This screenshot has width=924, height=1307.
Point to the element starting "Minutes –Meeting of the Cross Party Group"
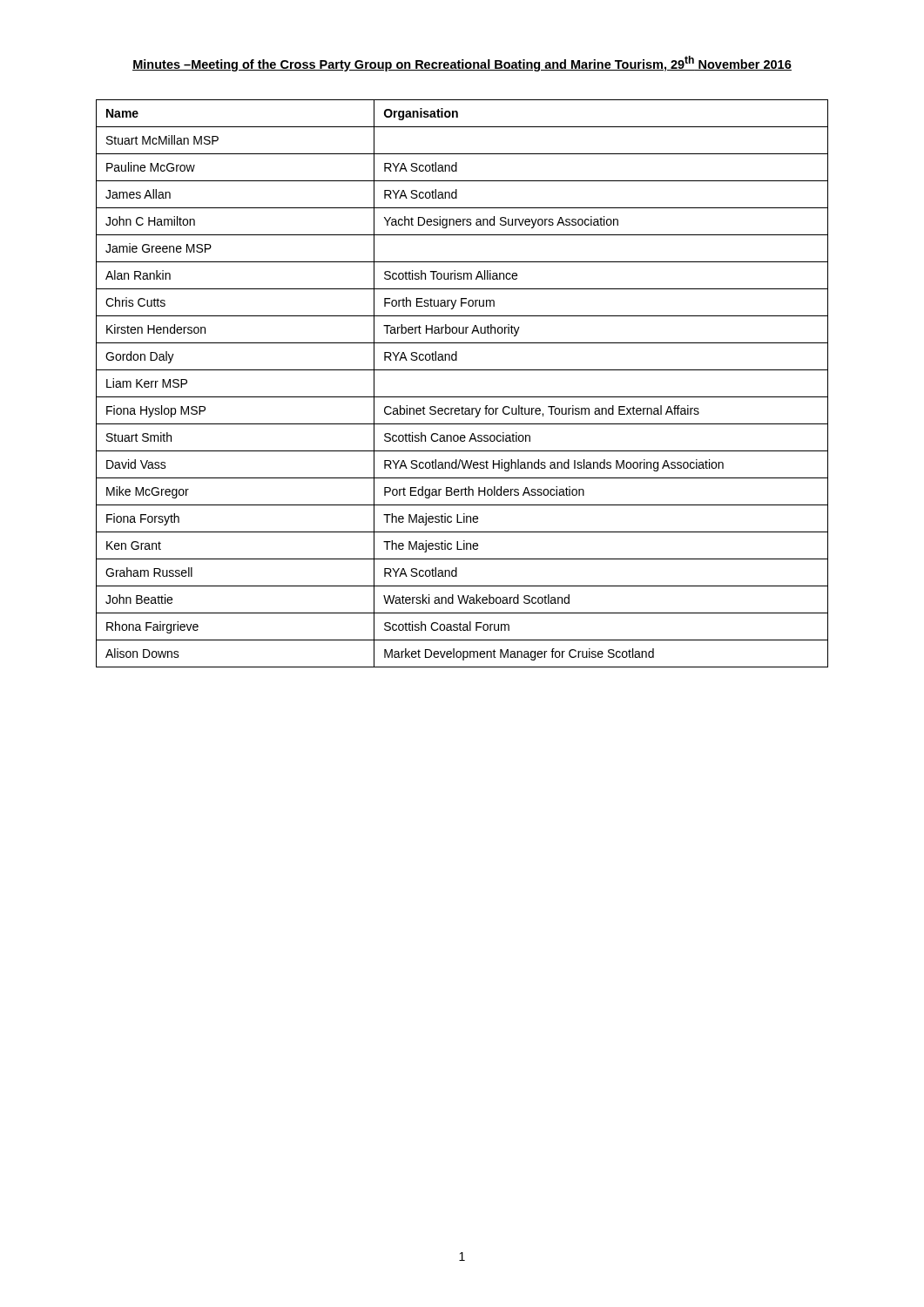[x=462, y=63]
